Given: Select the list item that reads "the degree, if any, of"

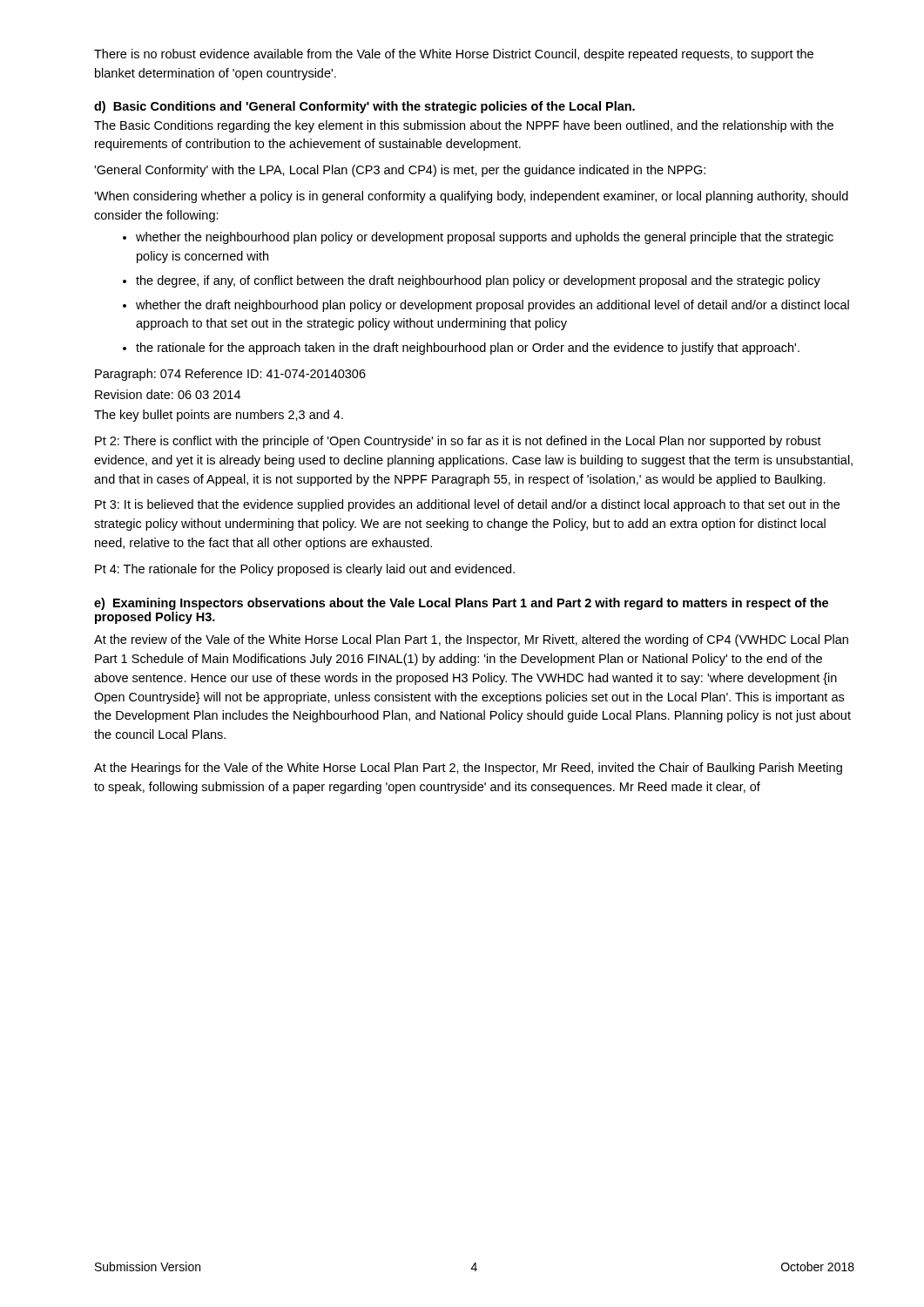Looking at the screenshot, I should tap(478, 280).
